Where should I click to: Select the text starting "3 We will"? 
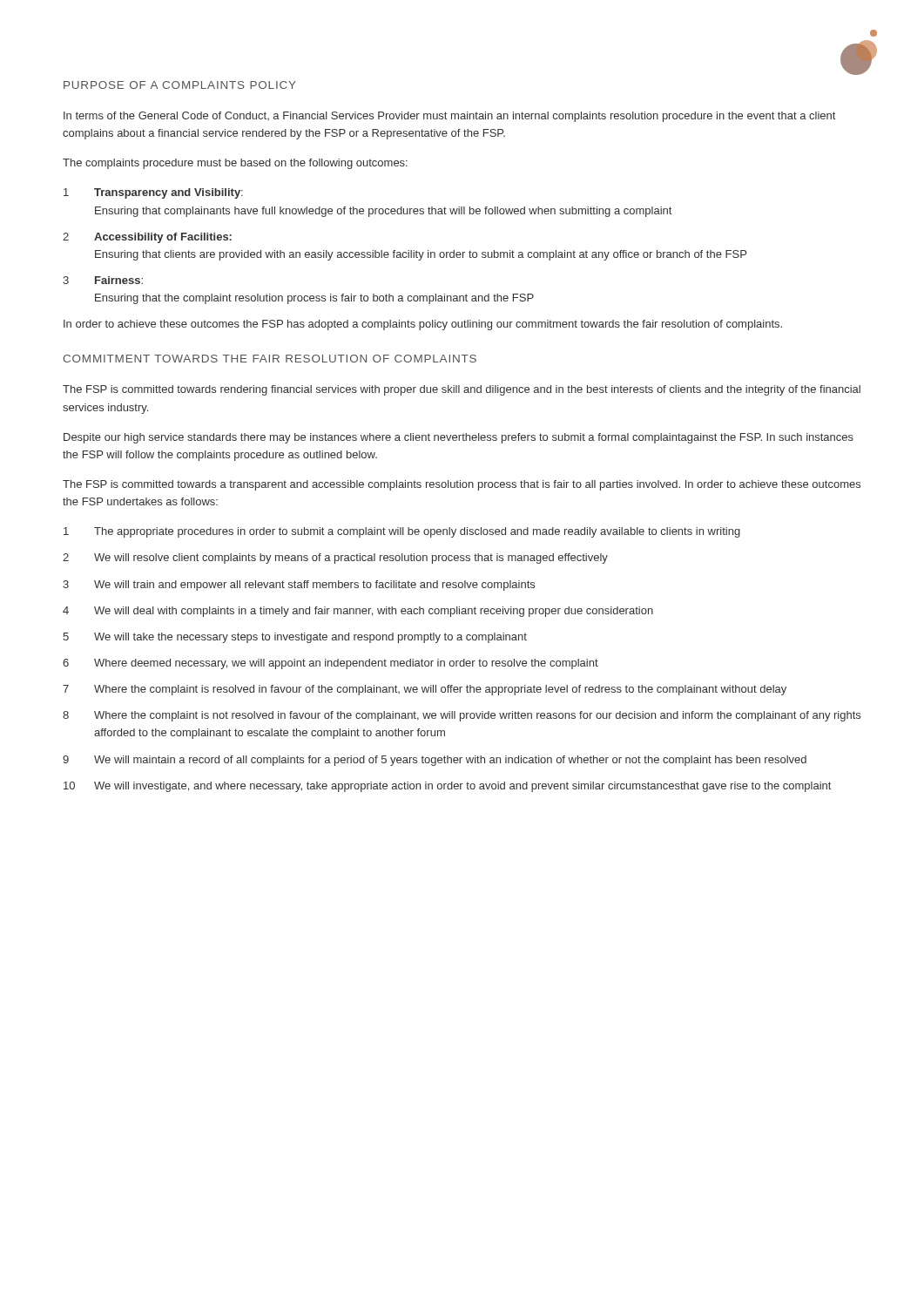(x=462, y=584)
